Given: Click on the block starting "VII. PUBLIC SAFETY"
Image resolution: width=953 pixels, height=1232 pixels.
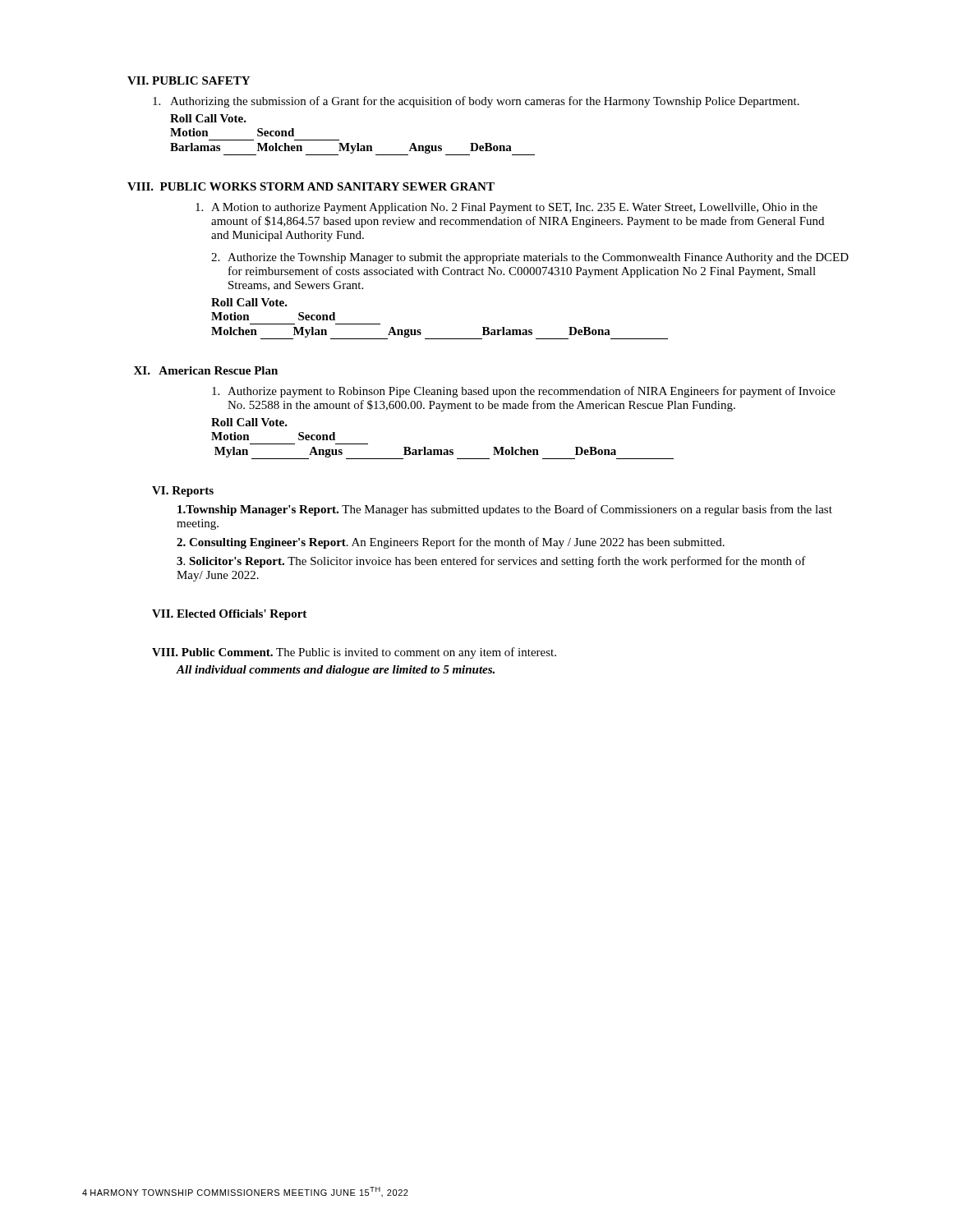Looking at the screenshot, I should coord(189,81).
